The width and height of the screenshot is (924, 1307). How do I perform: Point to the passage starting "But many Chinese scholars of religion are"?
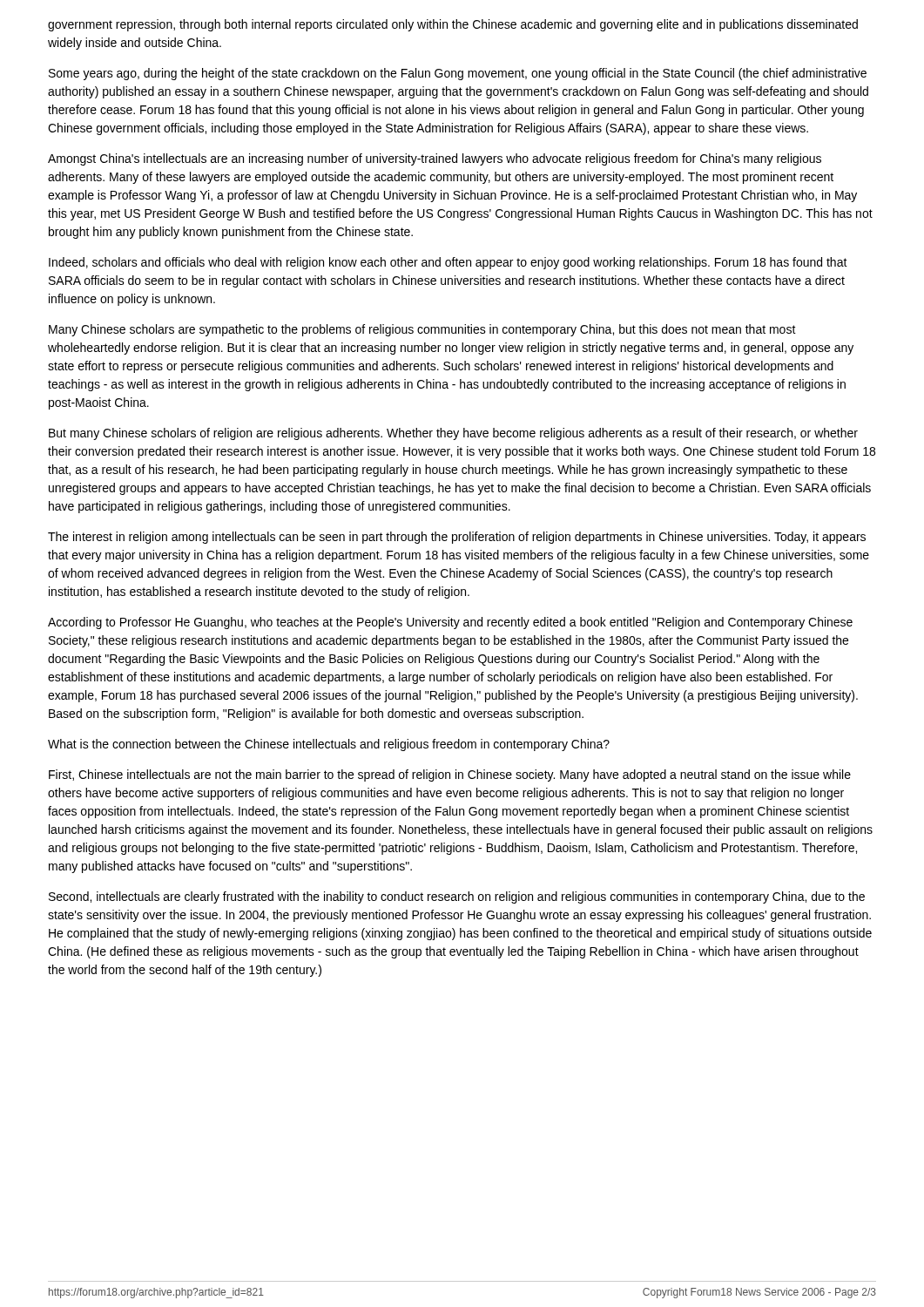(462, 470)
